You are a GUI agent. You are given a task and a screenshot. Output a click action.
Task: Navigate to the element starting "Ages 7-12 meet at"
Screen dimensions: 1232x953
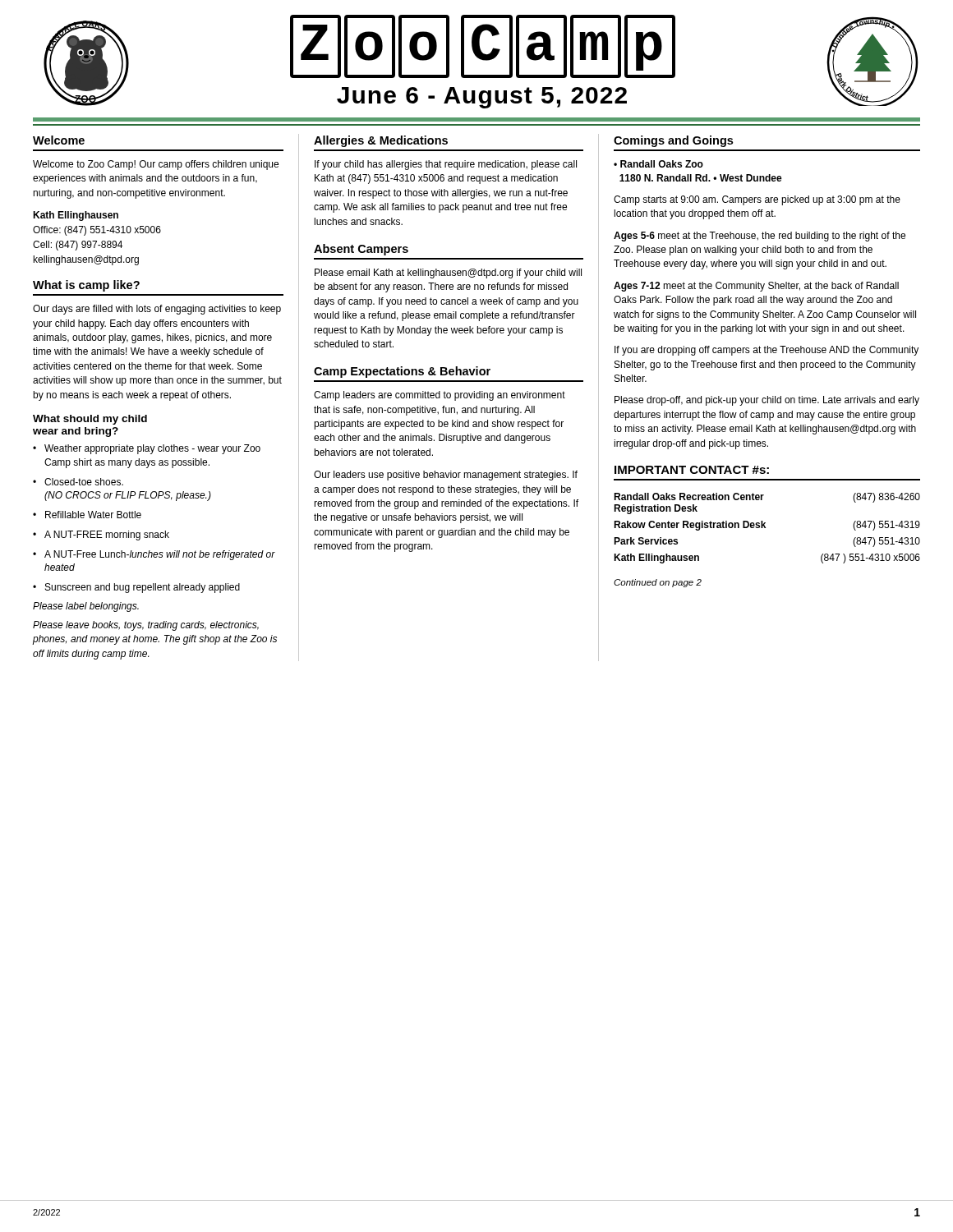(765, 307)
